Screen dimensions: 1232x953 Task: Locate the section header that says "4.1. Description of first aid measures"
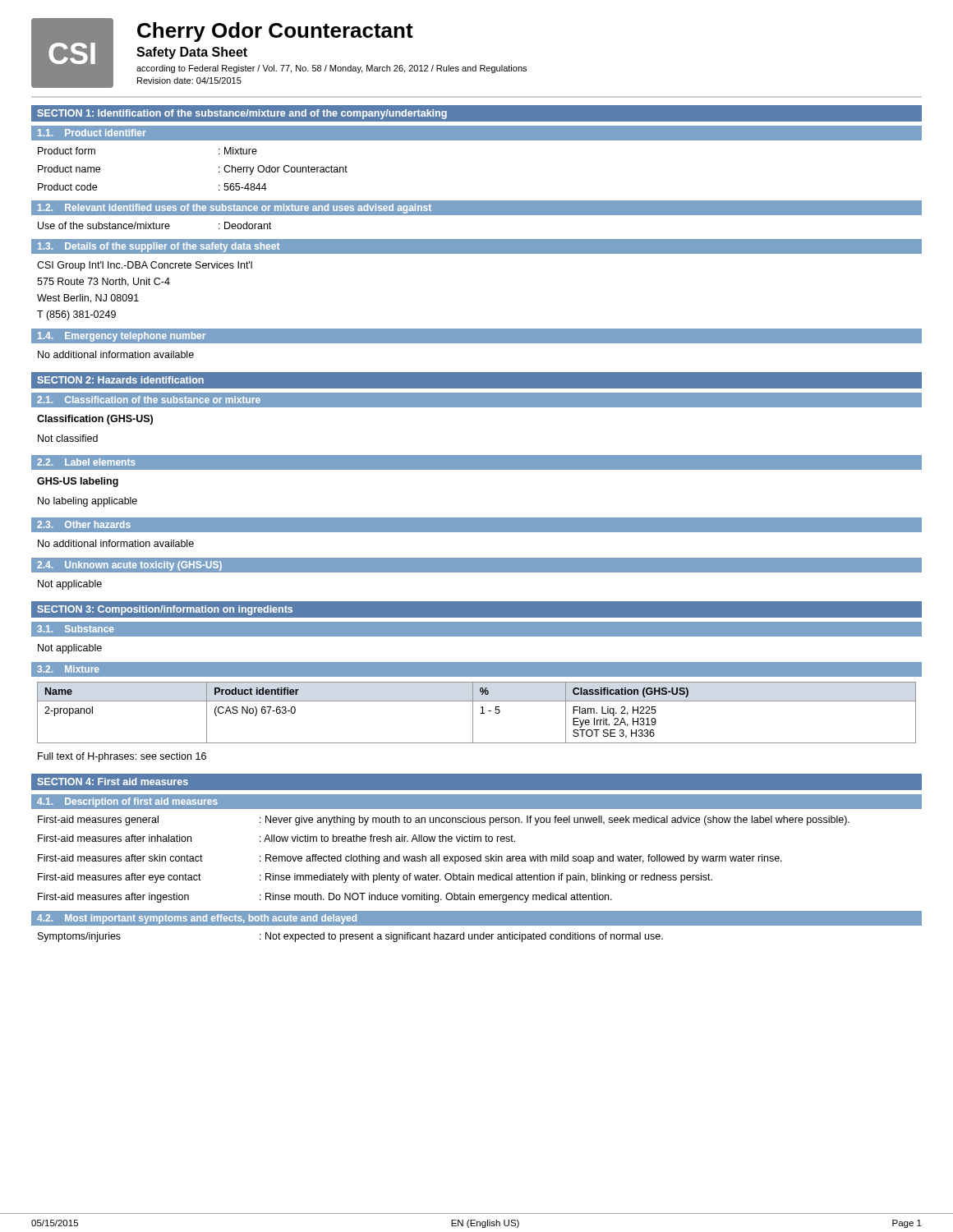tap(127, 802)
